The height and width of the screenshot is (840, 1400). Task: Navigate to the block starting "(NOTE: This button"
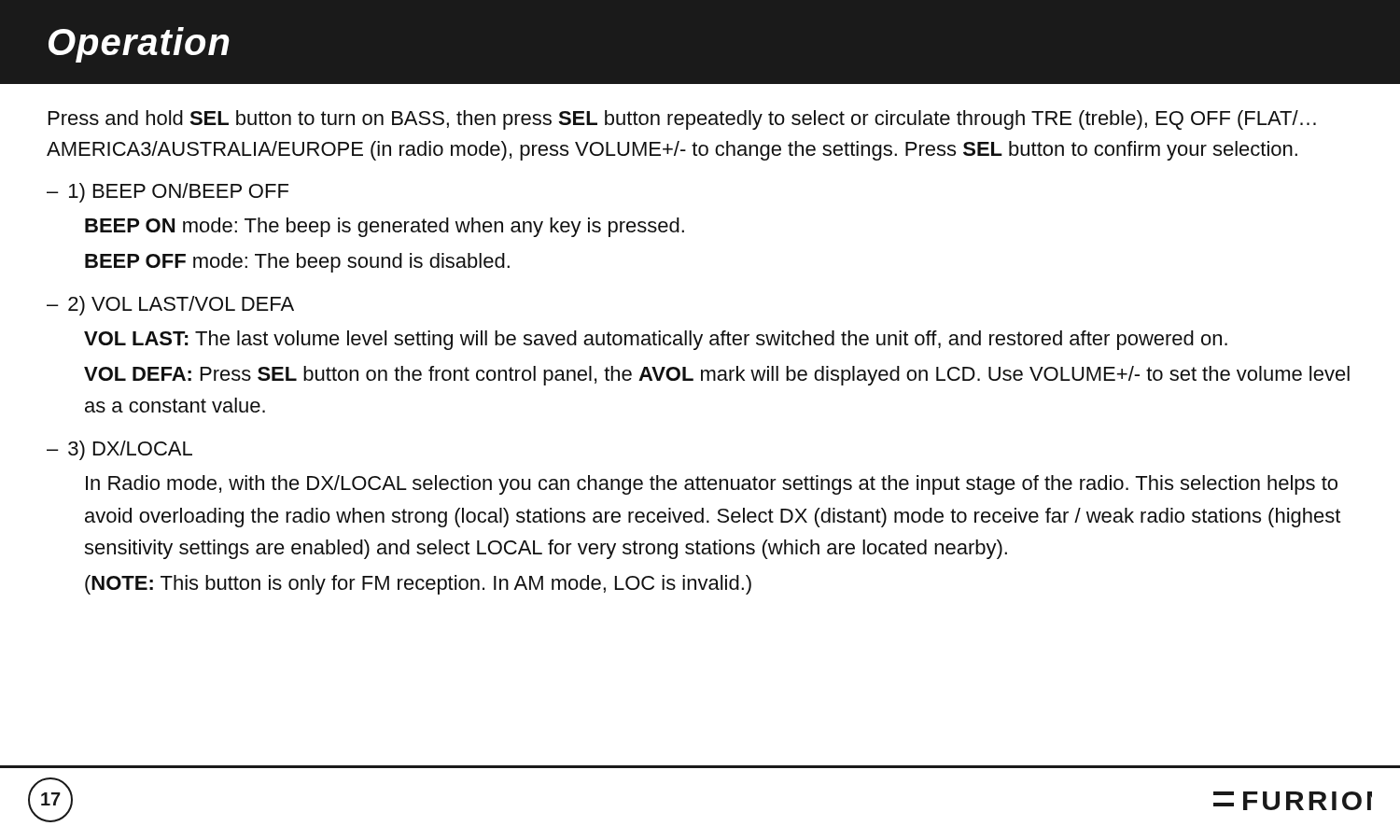pyautogui.click(x=418, y=583)
